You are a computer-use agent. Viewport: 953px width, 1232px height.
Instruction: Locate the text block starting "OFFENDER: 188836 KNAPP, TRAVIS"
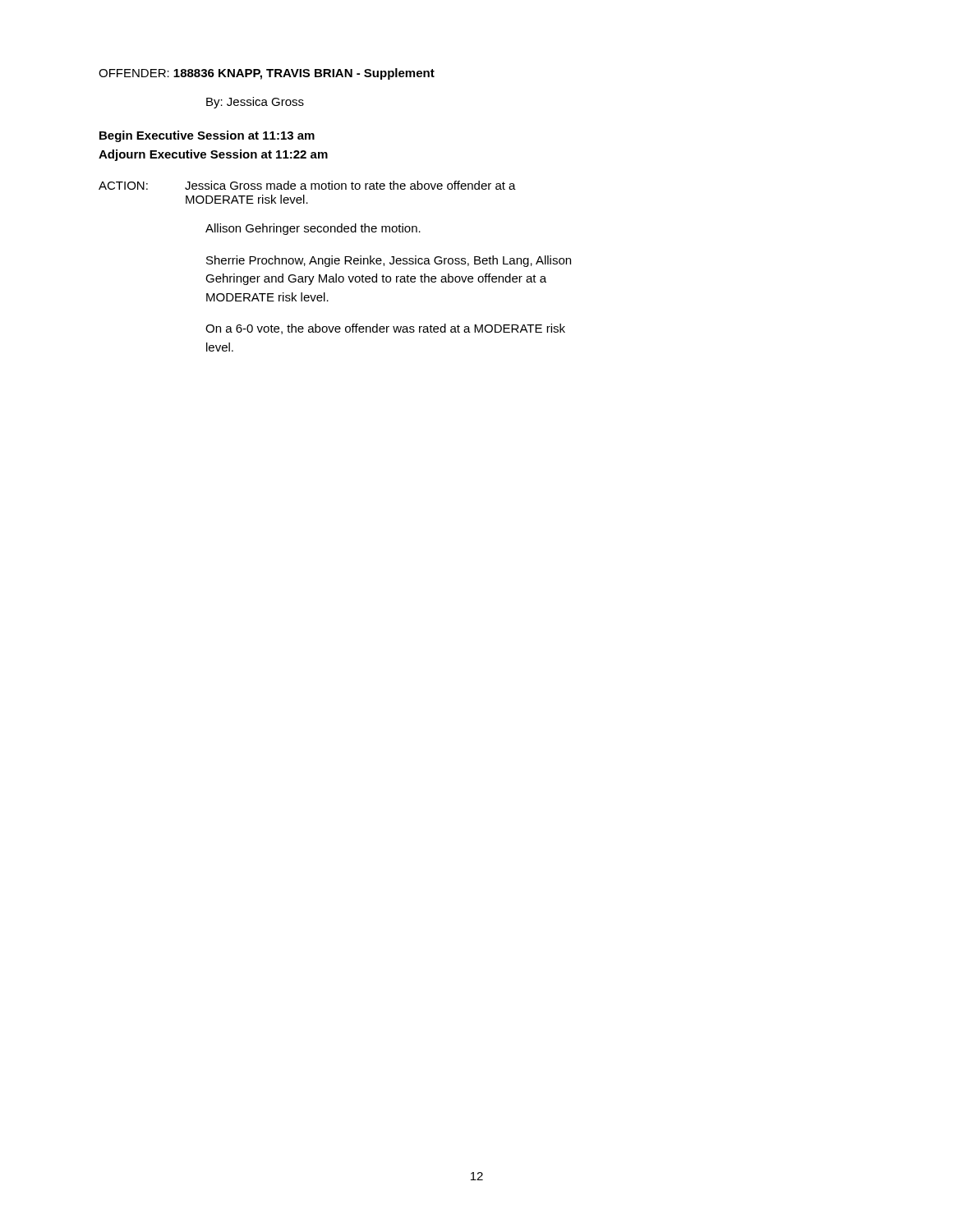(266, 73)
